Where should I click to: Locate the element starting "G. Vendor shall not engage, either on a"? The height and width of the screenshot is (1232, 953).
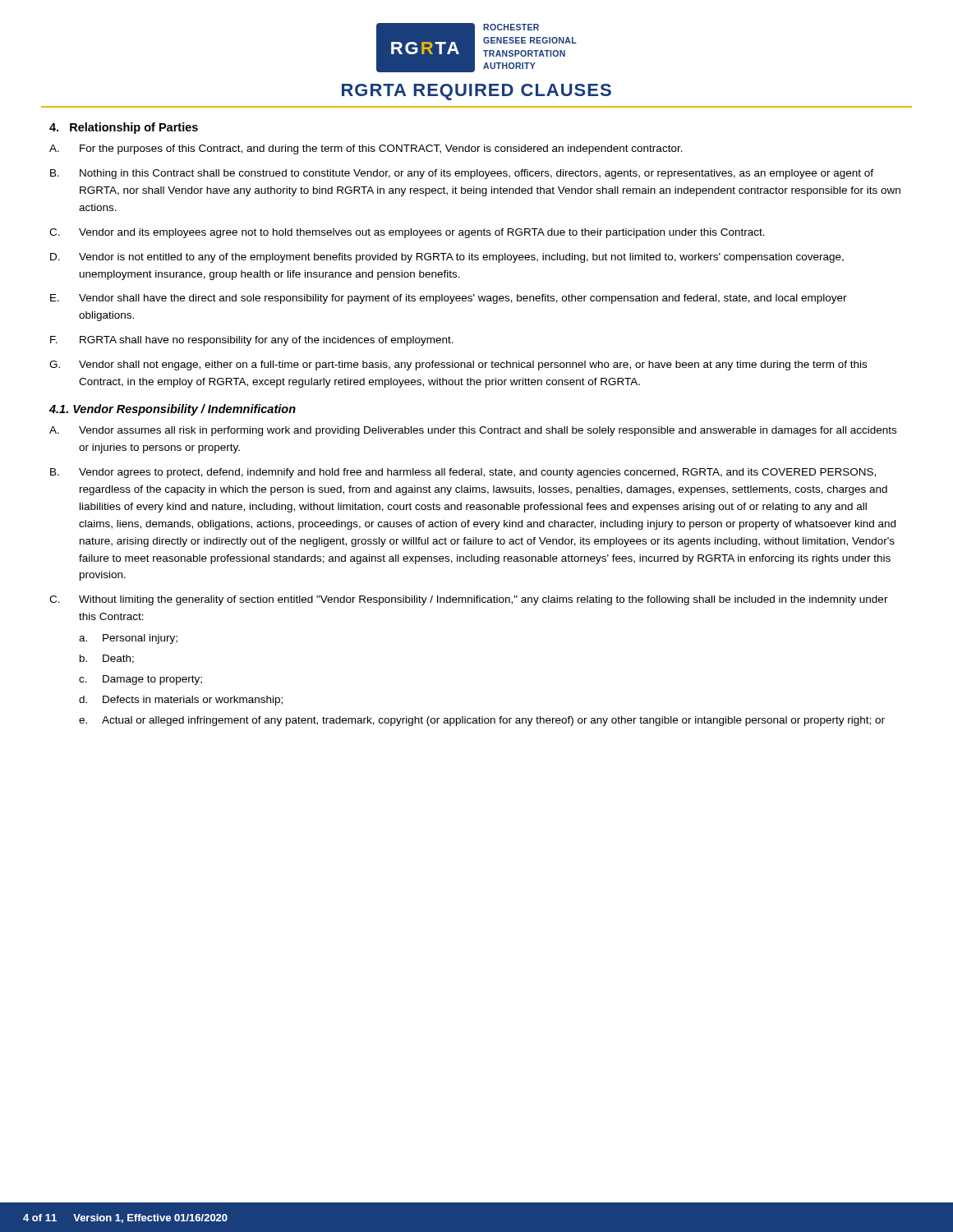coord(476,374)
